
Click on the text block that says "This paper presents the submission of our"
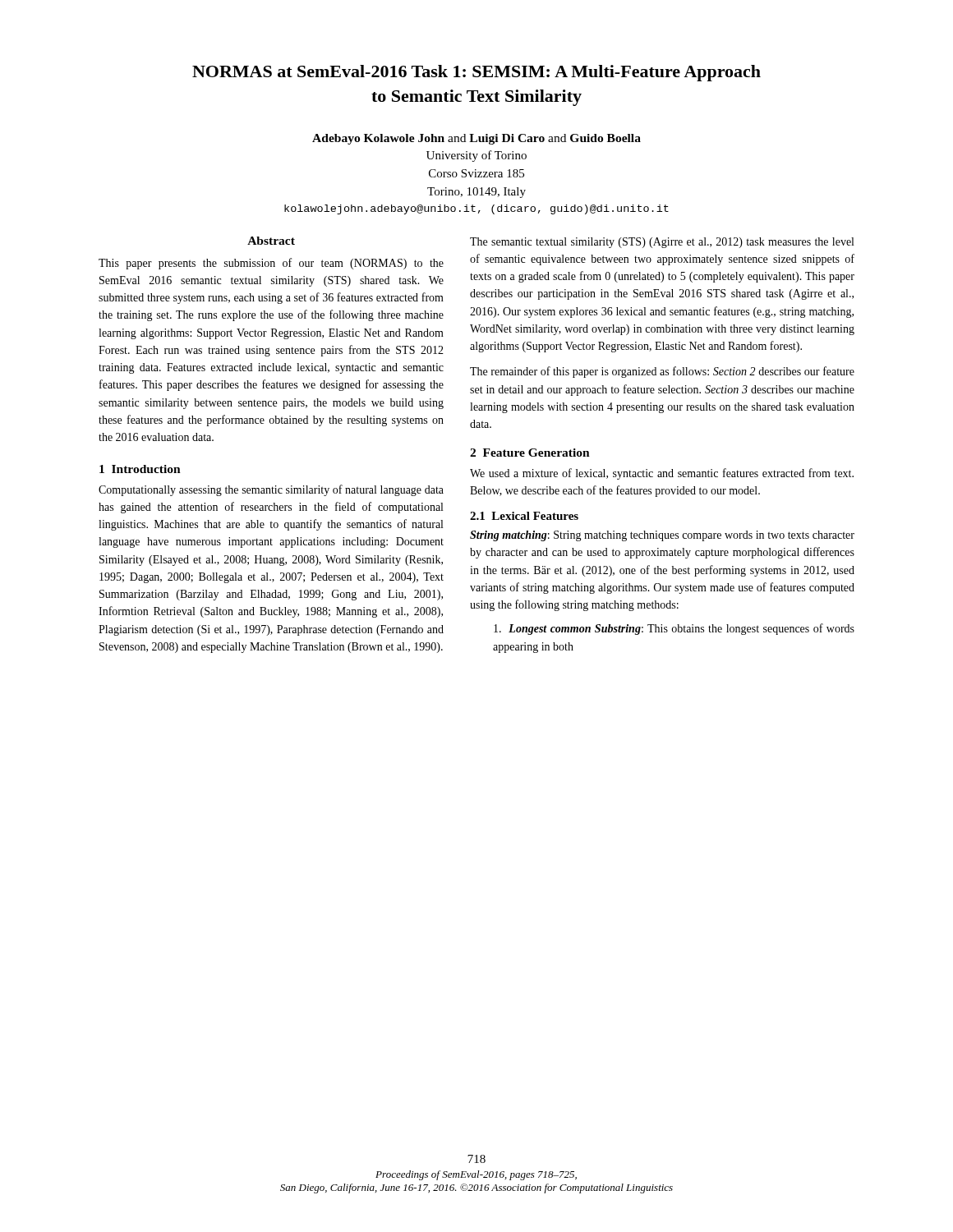(271, 350)
